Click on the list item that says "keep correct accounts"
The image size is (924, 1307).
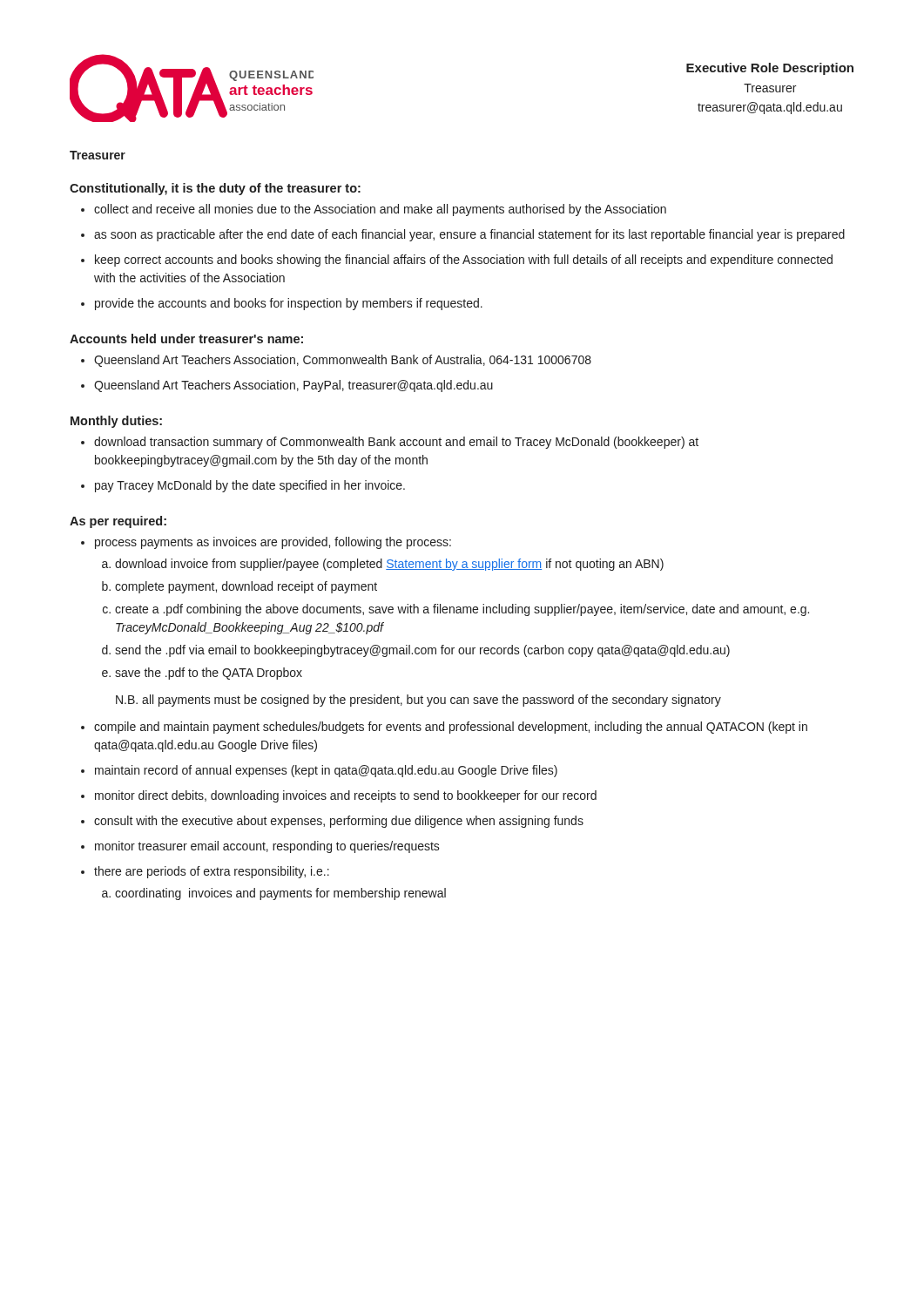462,269
